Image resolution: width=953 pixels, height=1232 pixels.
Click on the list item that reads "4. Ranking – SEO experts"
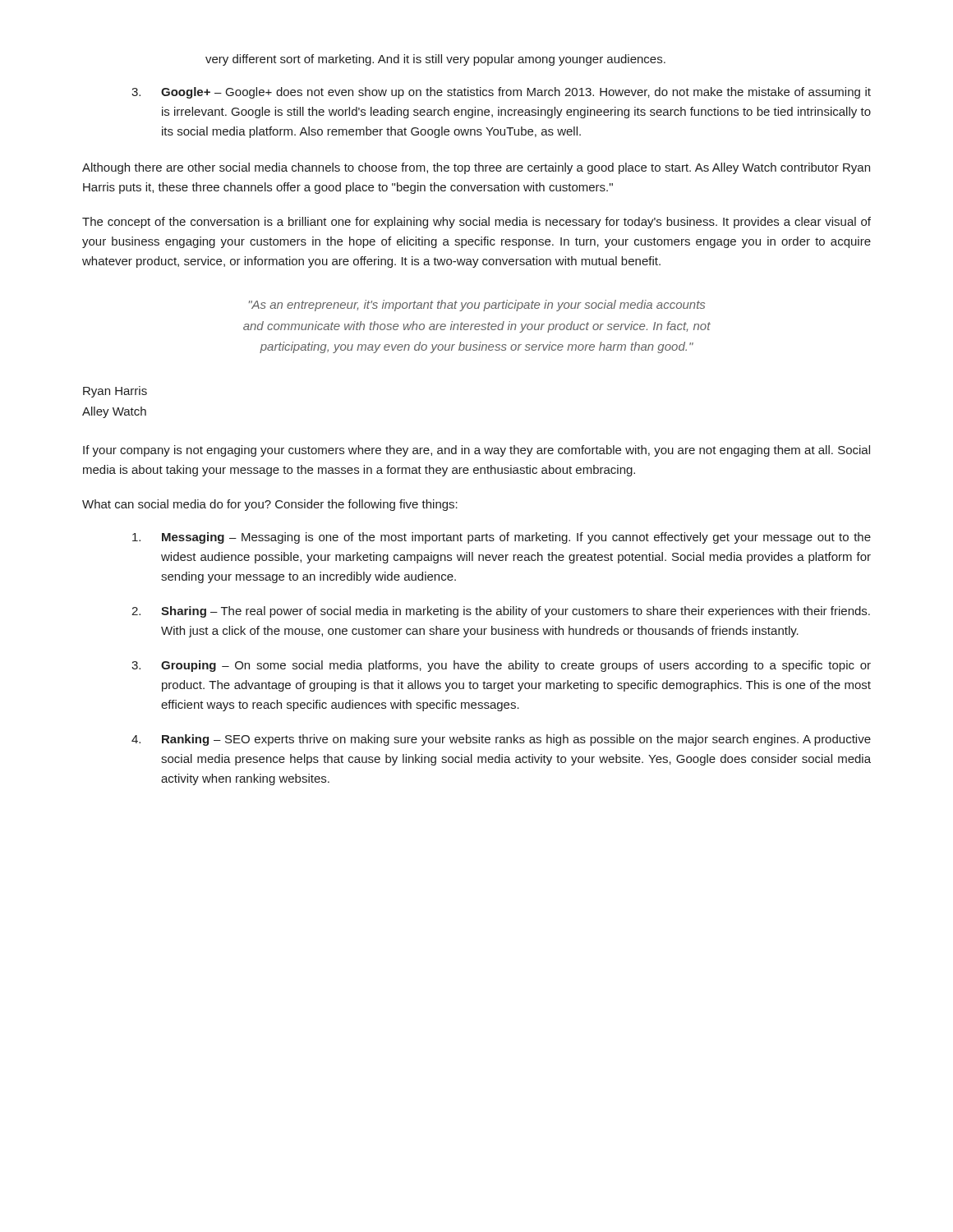501,759
